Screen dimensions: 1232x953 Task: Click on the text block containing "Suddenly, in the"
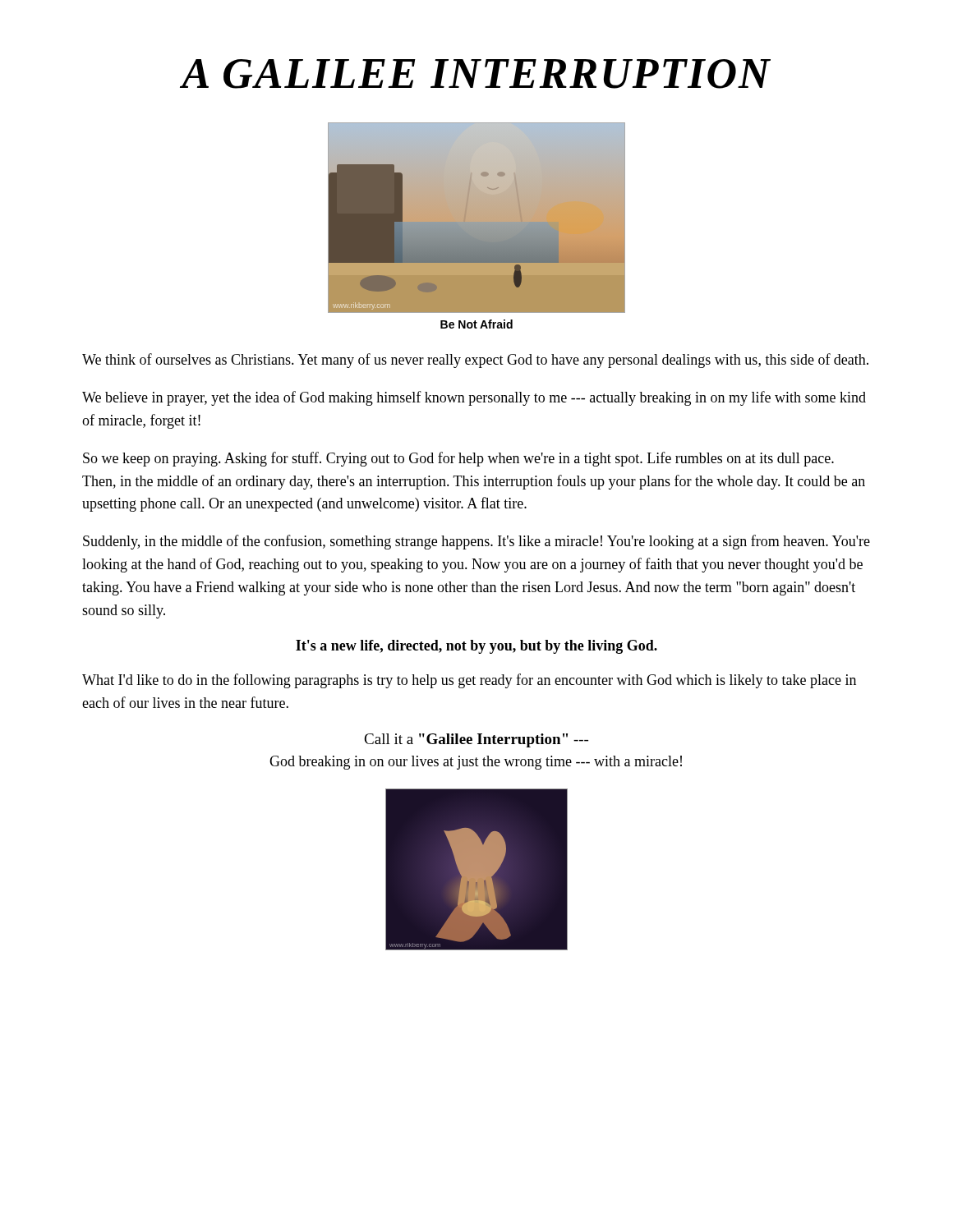(x=476, y=576)
